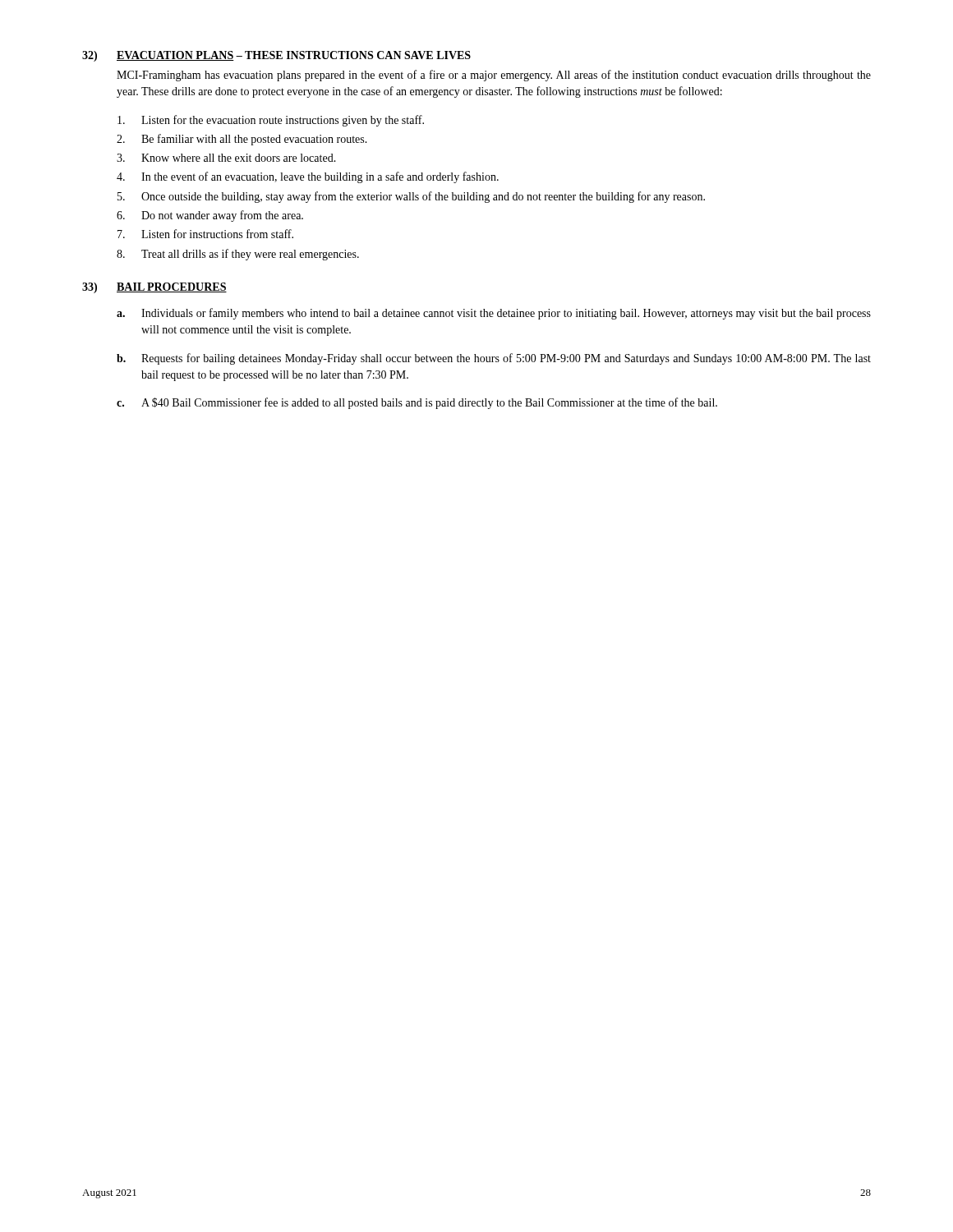953x1232 pixels.
Task: Find the text block starting "b. Requests for bailing detainees Monday-Friday"
Action: click(x=494, y=367)
